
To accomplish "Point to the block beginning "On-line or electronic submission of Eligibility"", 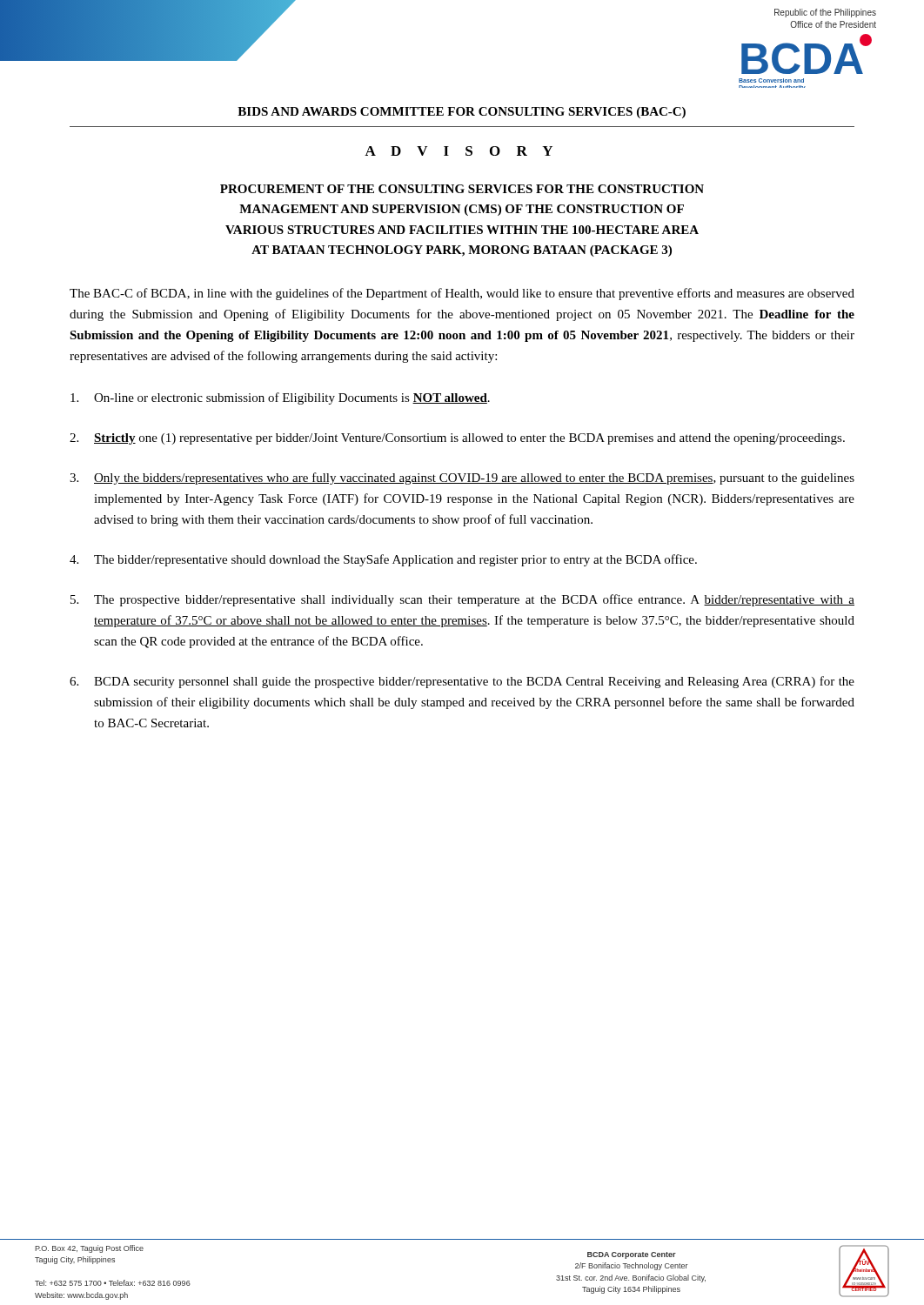I will pyautogui.click(x=280, y=398).
